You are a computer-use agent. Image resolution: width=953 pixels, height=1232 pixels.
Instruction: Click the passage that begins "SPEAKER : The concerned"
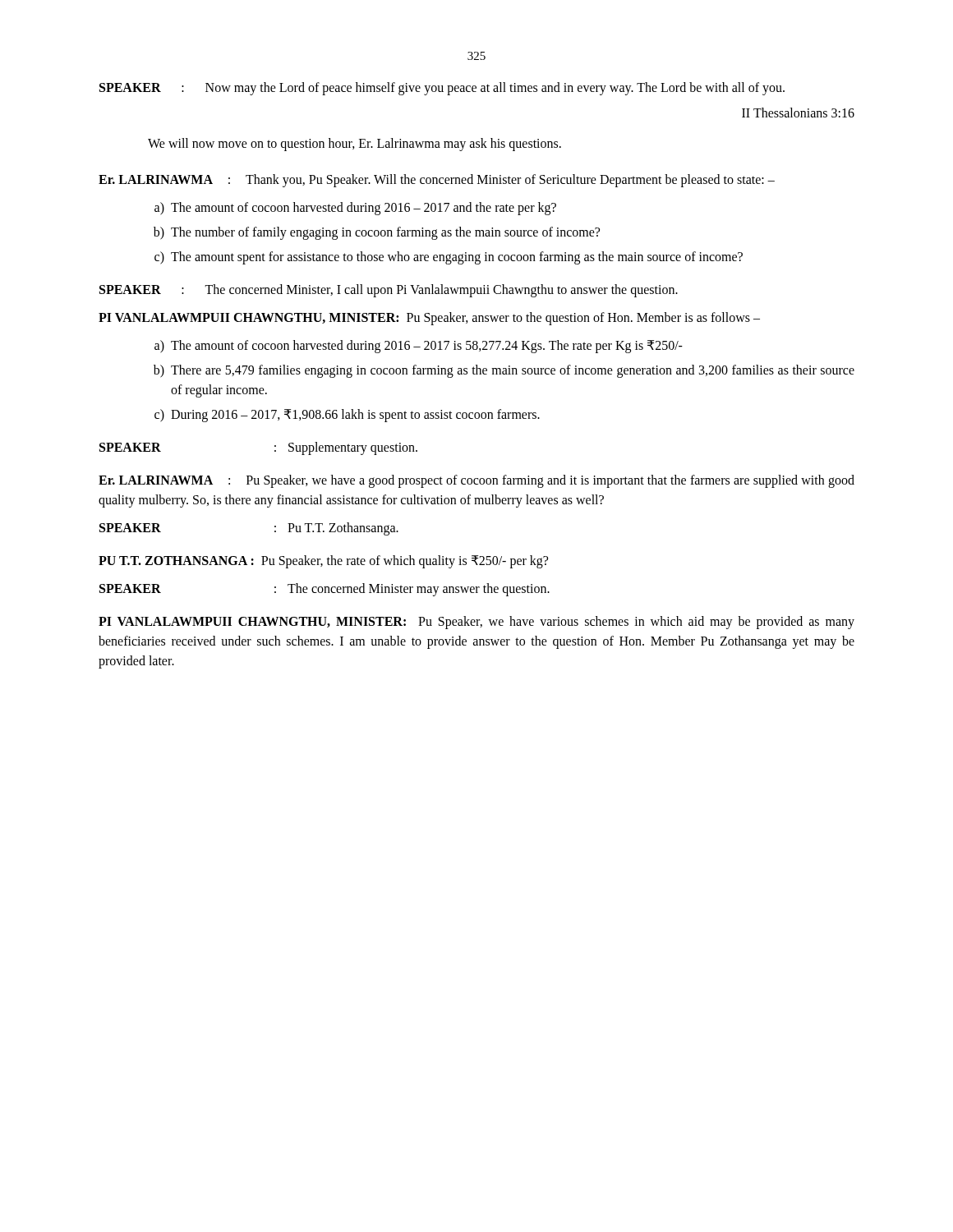476,589
